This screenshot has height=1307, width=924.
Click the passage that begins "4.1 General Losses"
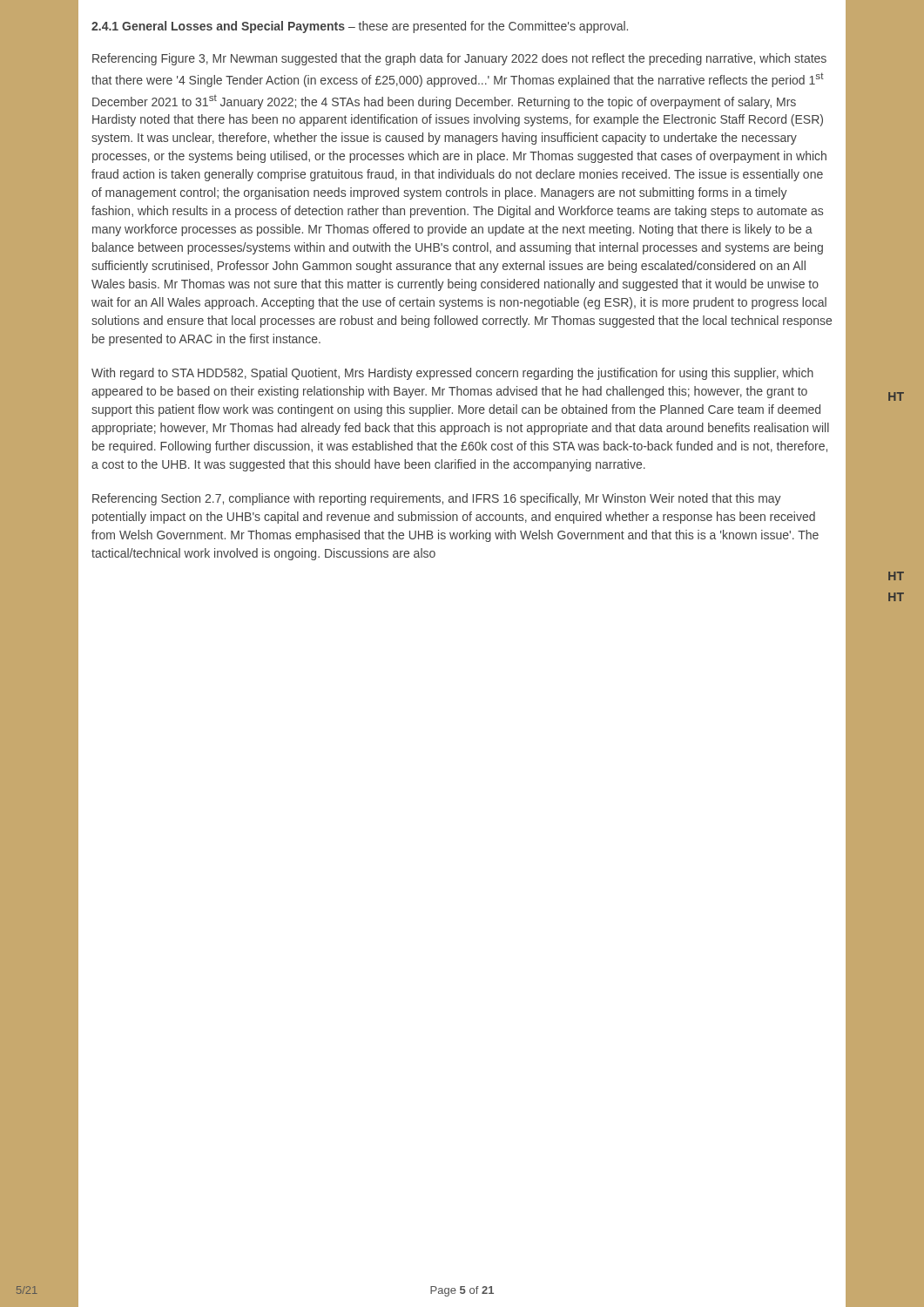(x=462, y=27)
